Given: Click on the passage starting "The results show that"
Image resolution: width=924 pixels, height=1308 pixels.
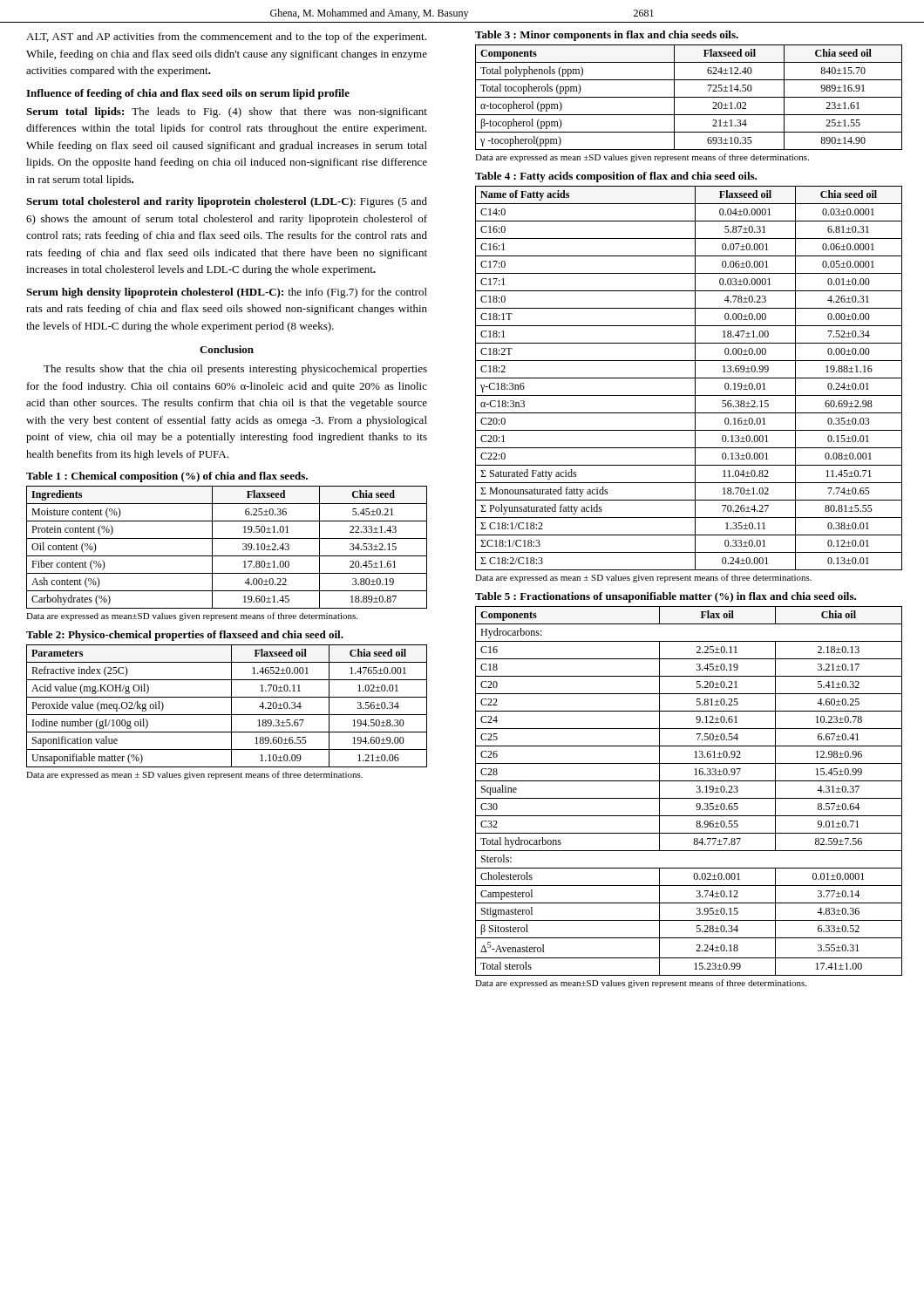Looking at the screenshot, I should tap(227, 411).
